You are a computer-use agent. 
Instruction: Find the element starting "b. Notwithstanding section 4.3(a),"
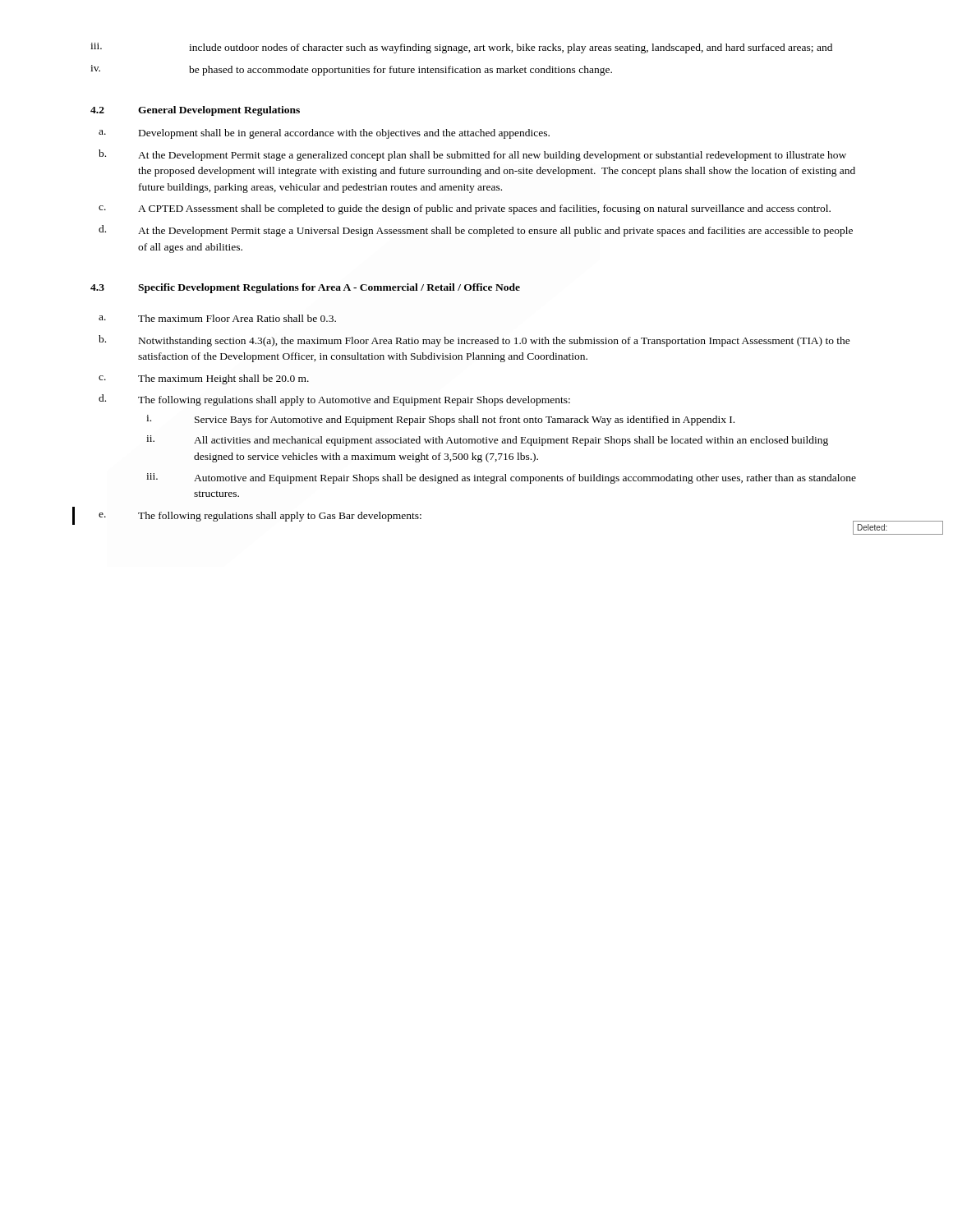click(476, 348)
